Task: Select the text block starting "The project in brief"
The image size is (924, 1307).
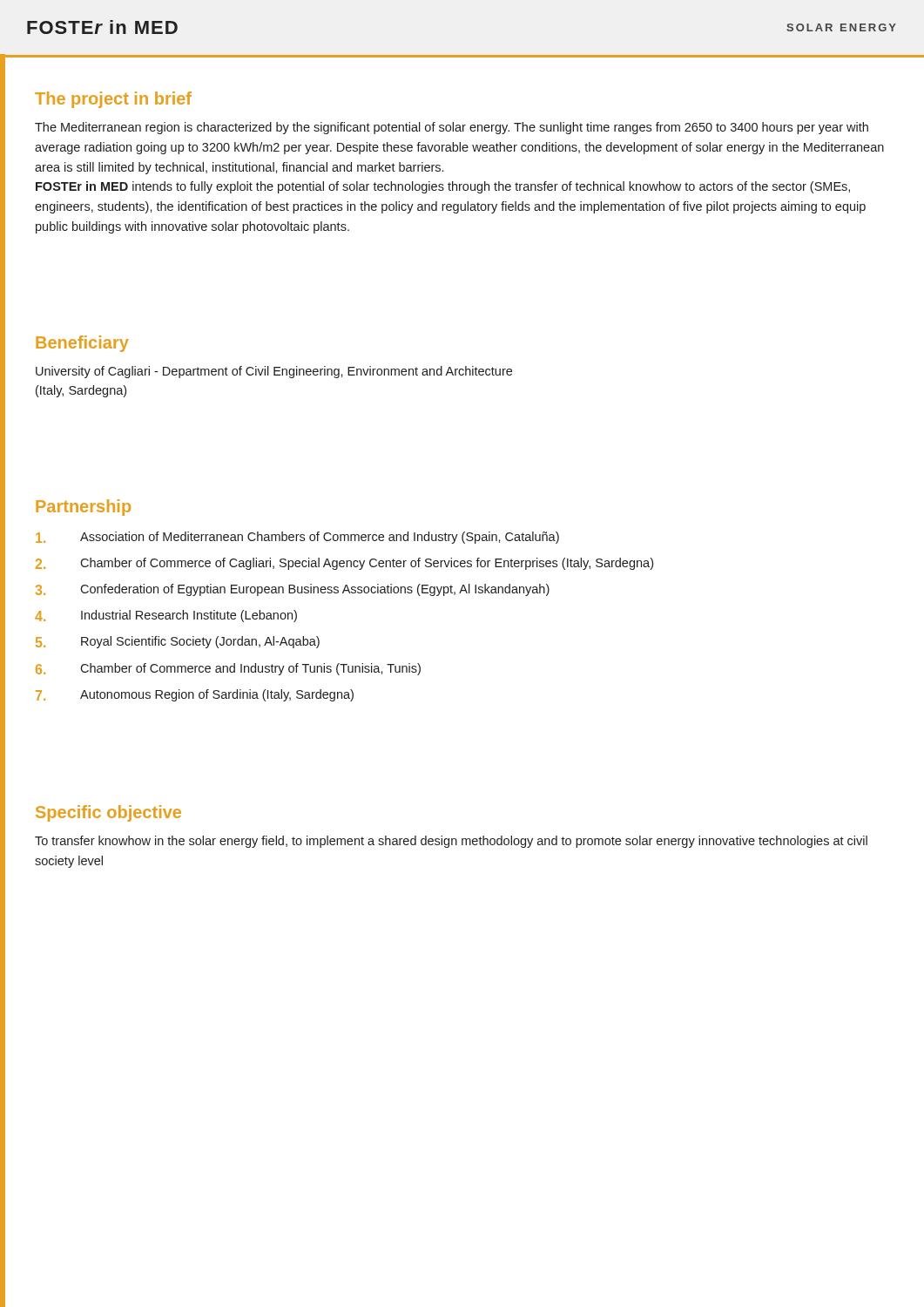Action: [x=113, y=98]
